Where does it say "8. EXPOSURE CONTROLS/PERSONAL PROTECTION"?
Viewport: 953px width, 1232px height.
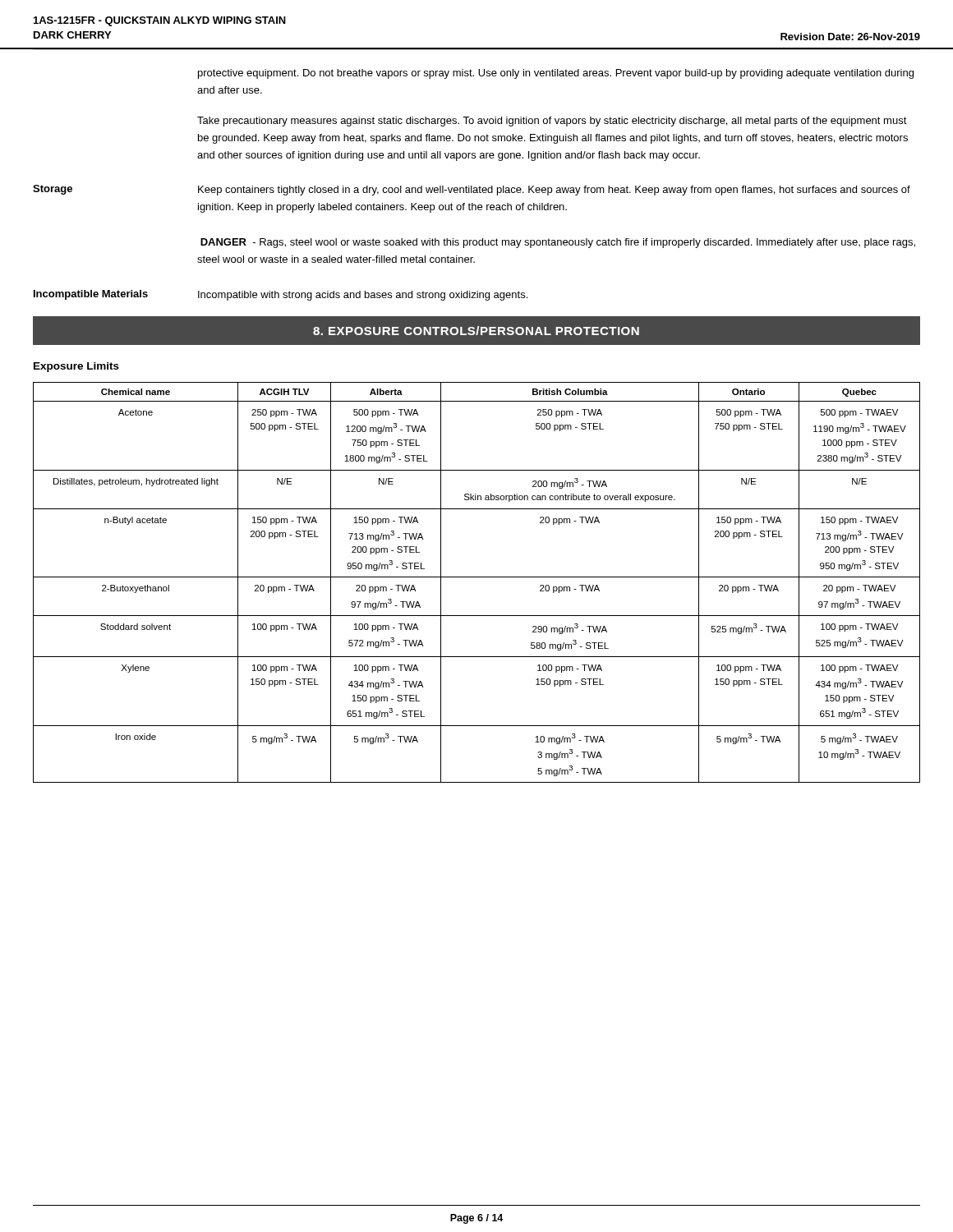point(476,331)
